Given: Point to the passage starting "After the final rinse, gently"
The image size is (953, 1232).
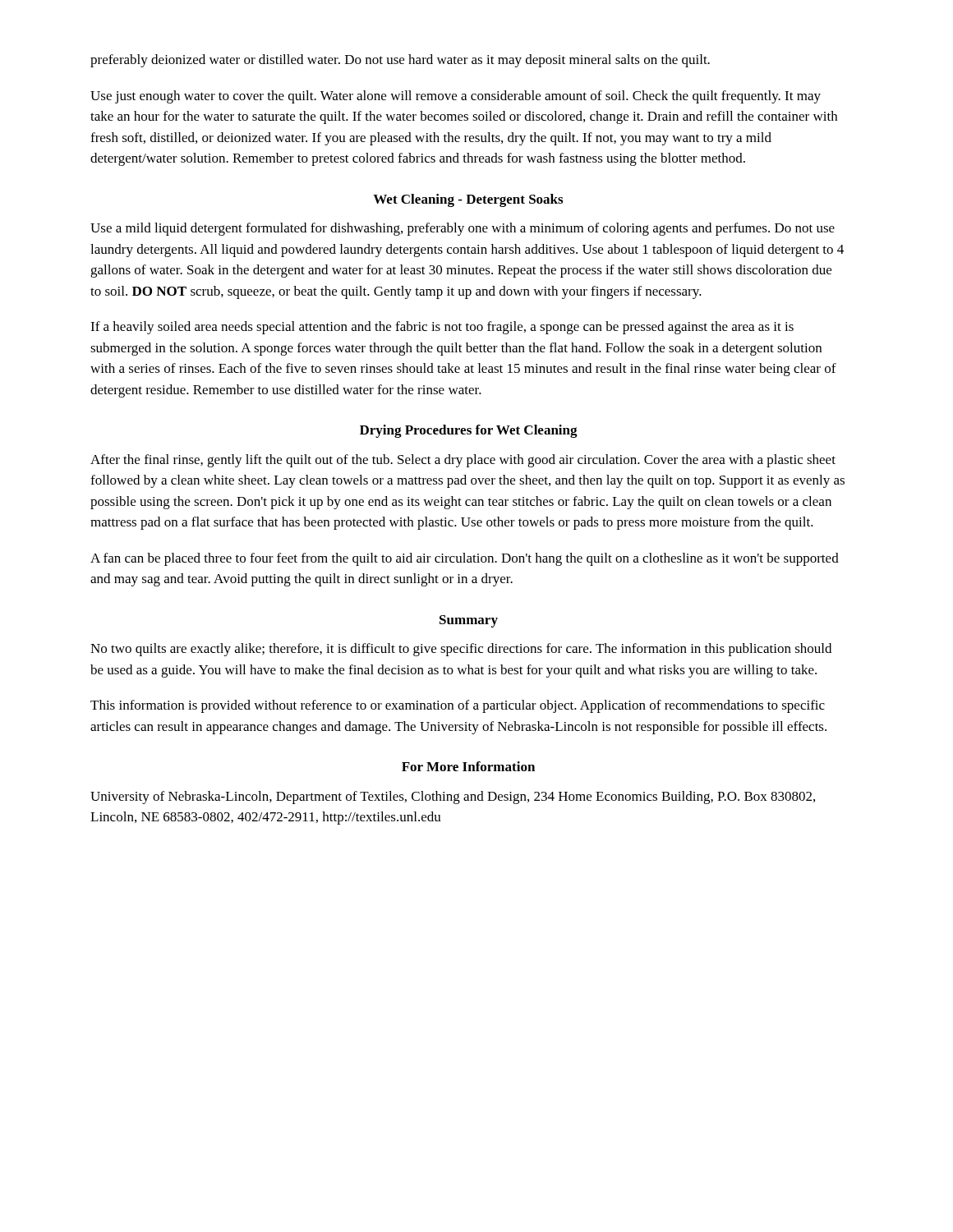Looking at the screenshot, I should (x=468, y=491).
